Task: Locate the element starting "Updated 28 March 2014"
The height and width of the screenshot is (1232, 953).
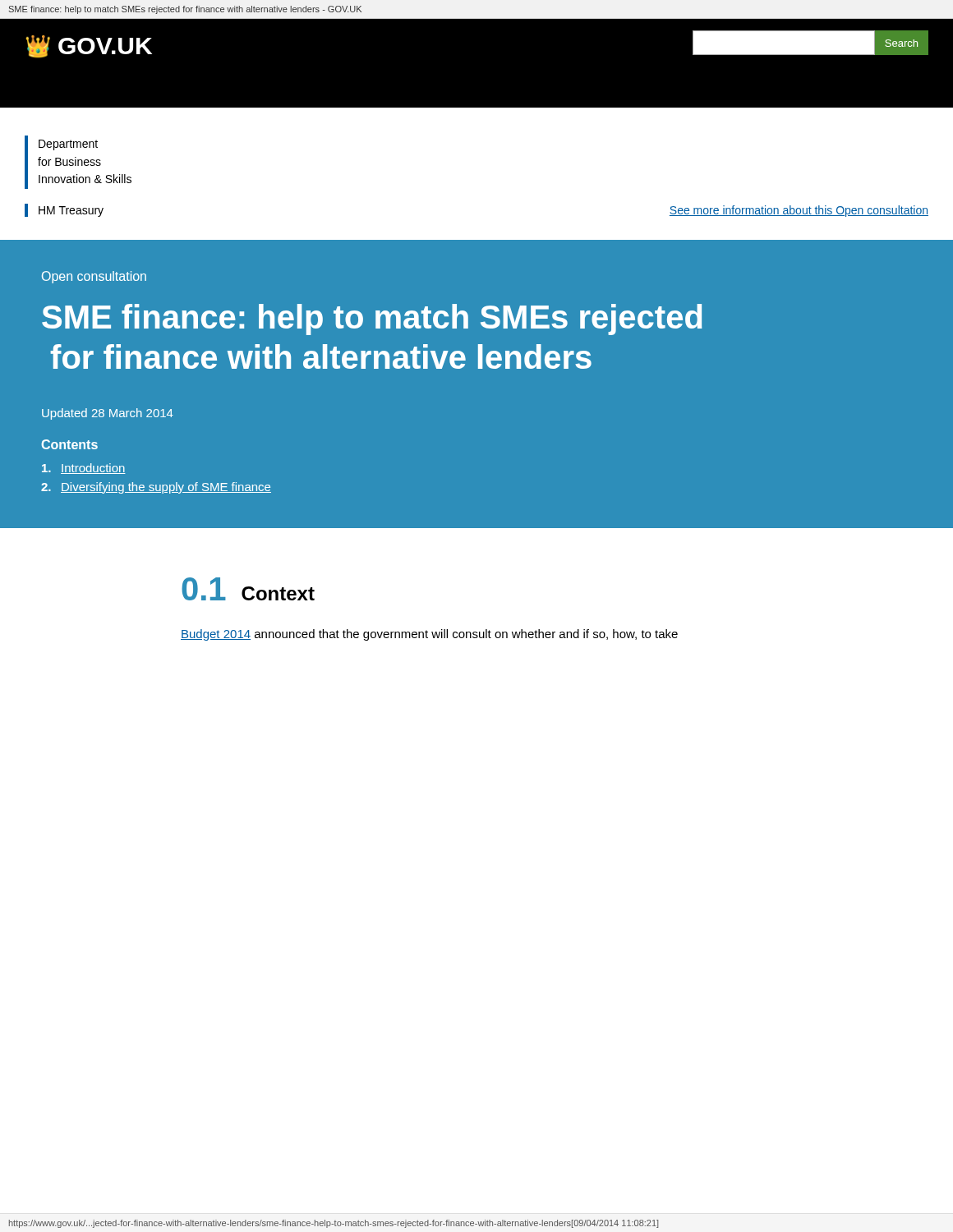Action: coord(107,412)
